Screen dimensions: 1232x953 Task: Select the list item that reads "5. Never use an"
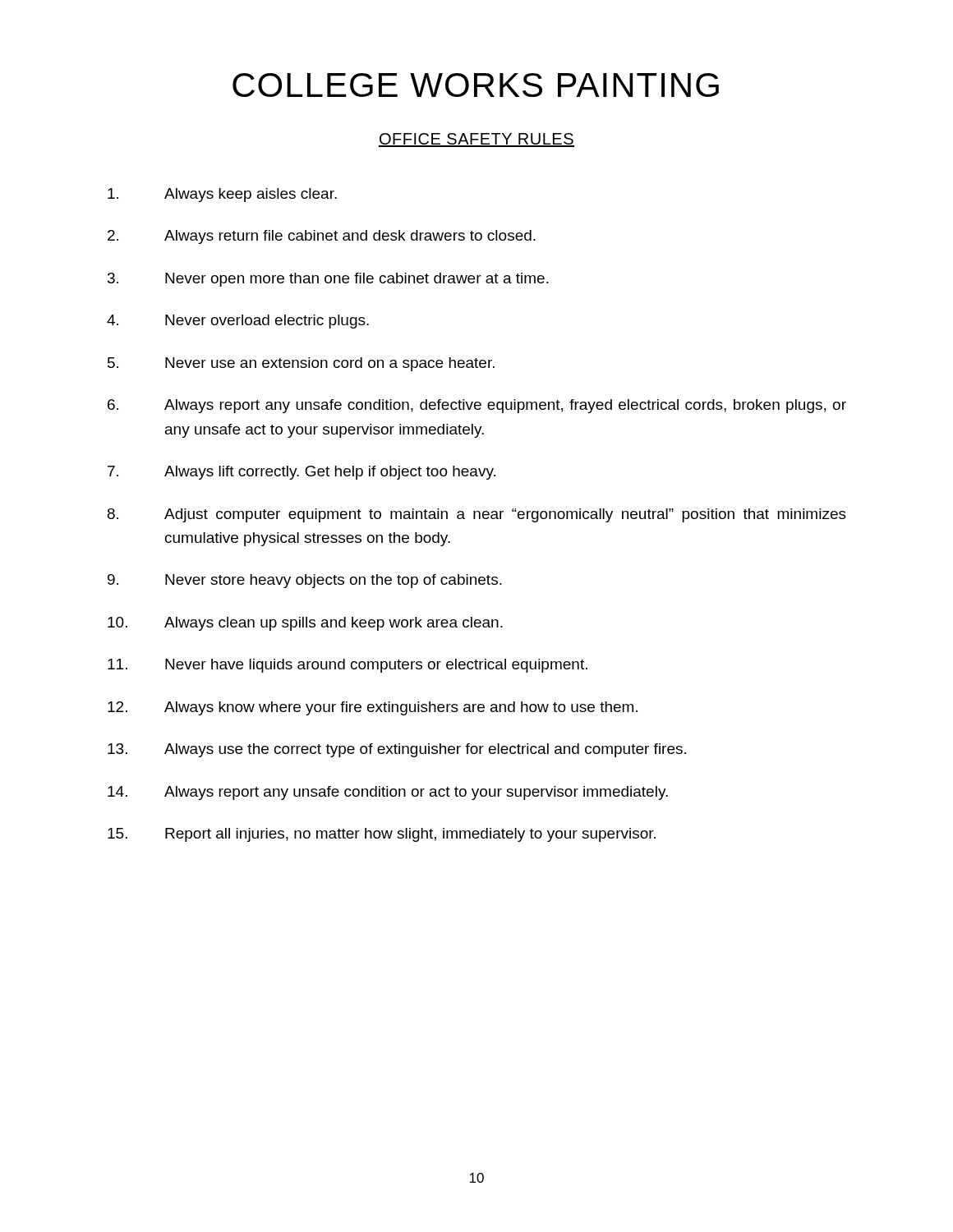click(476, 363)
